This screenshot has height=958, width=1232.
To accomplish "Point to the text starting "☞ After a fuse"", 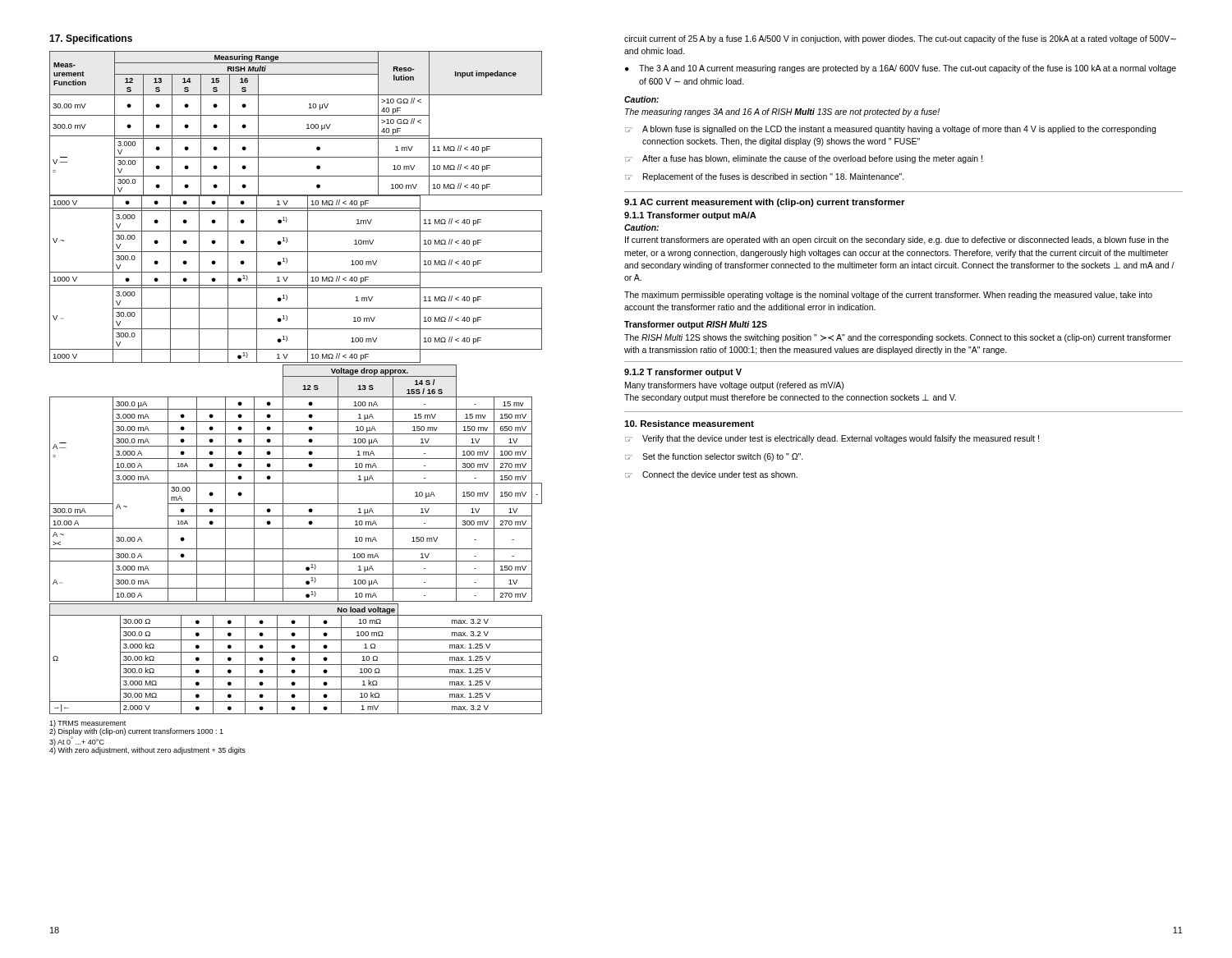I will (x=804, y=159).
